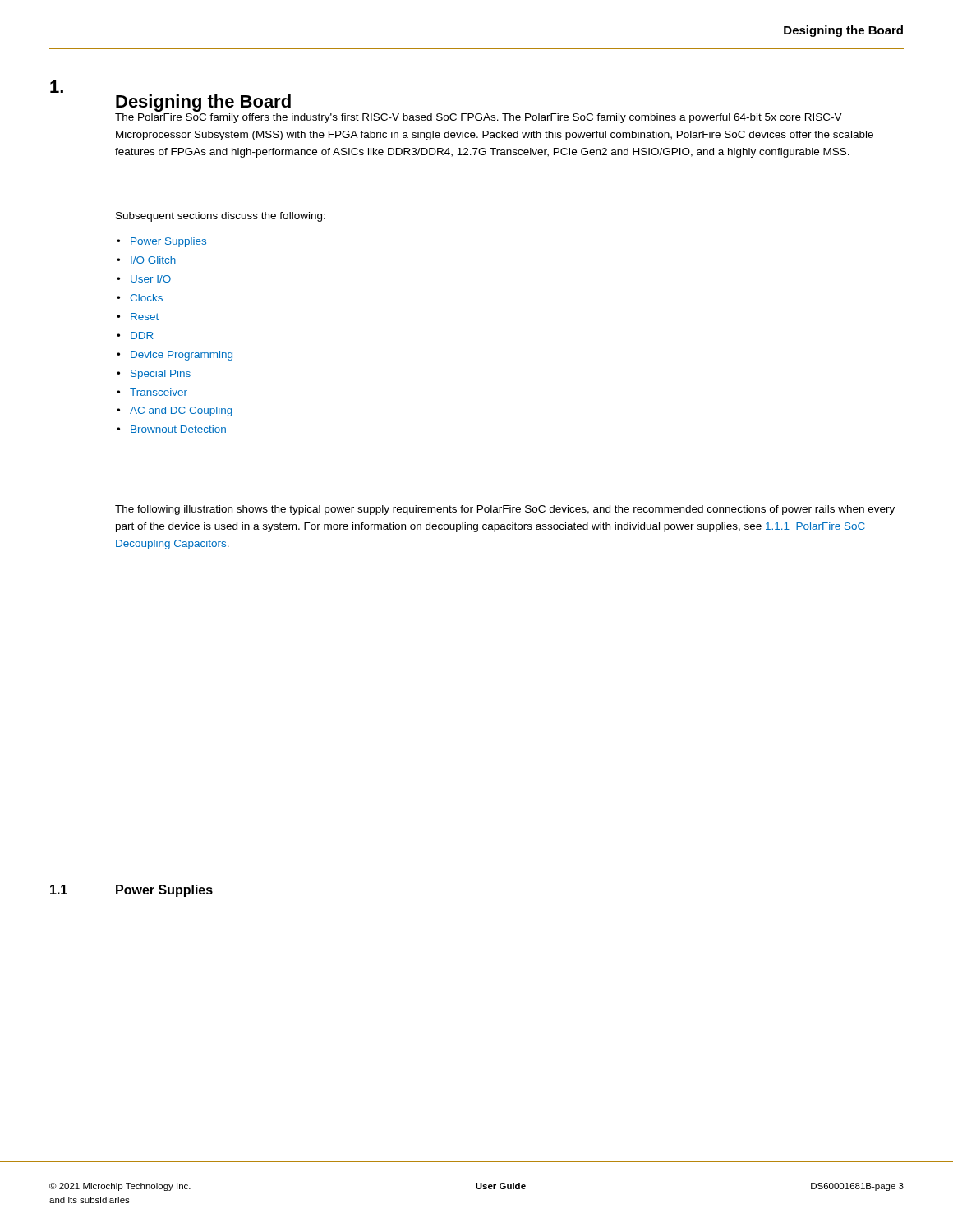Point to "Brownout Detection"

[x=178, y=429]
